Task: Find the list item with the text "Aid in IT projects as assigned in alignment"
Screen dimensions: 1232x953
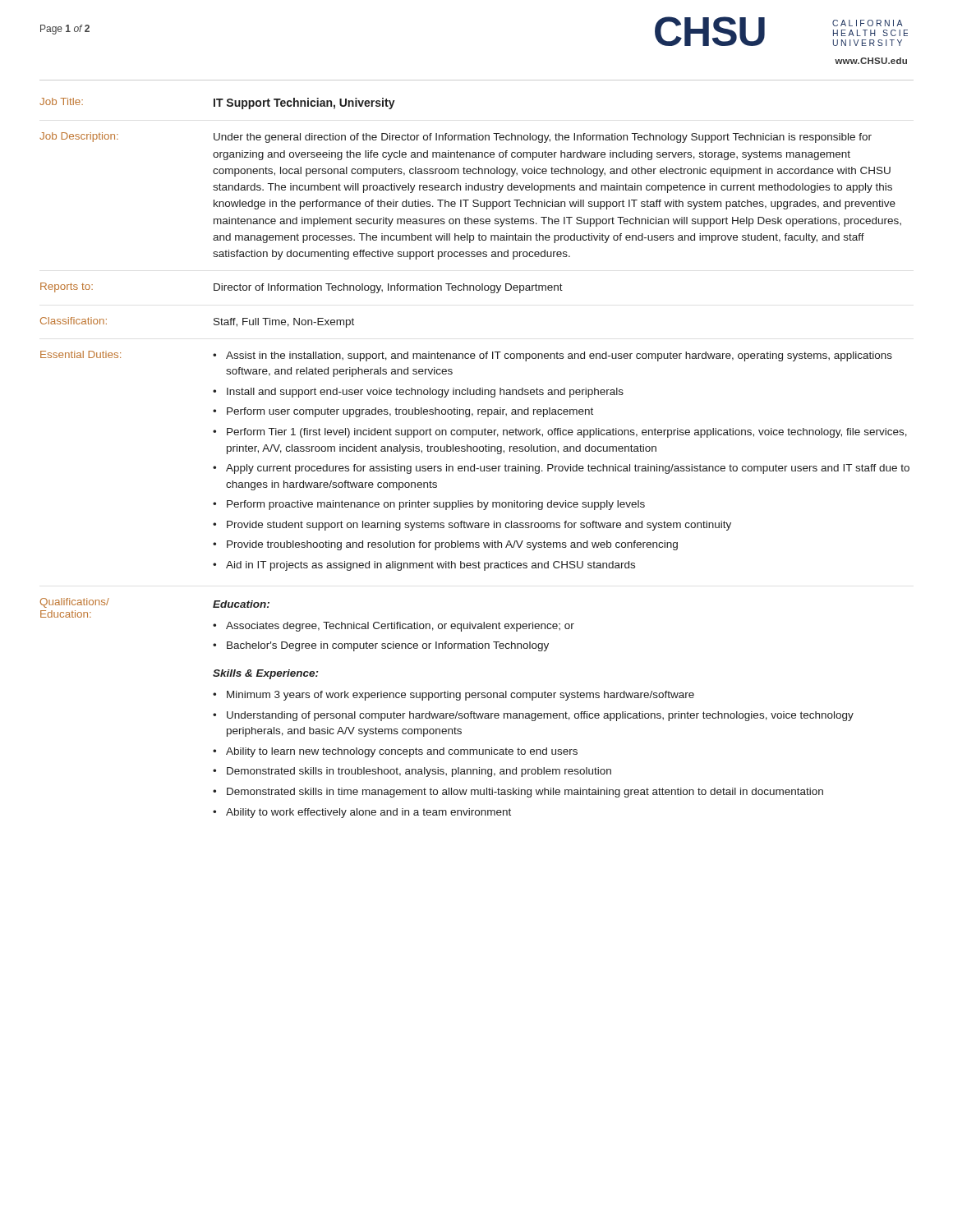Action: pyautogui.click(x=431, y=565)
